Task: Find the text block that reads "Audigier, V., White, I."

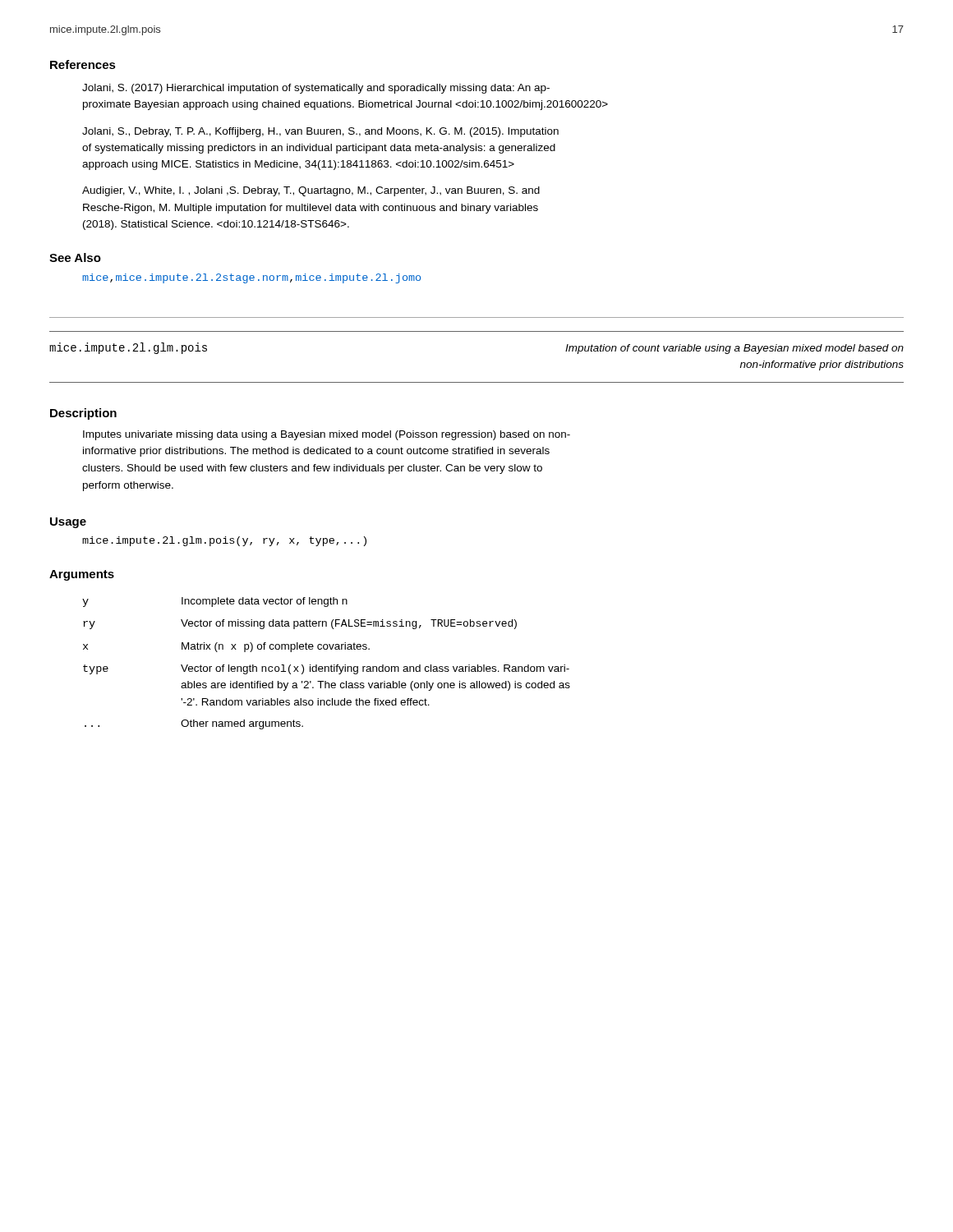Action: click(311, 207)
